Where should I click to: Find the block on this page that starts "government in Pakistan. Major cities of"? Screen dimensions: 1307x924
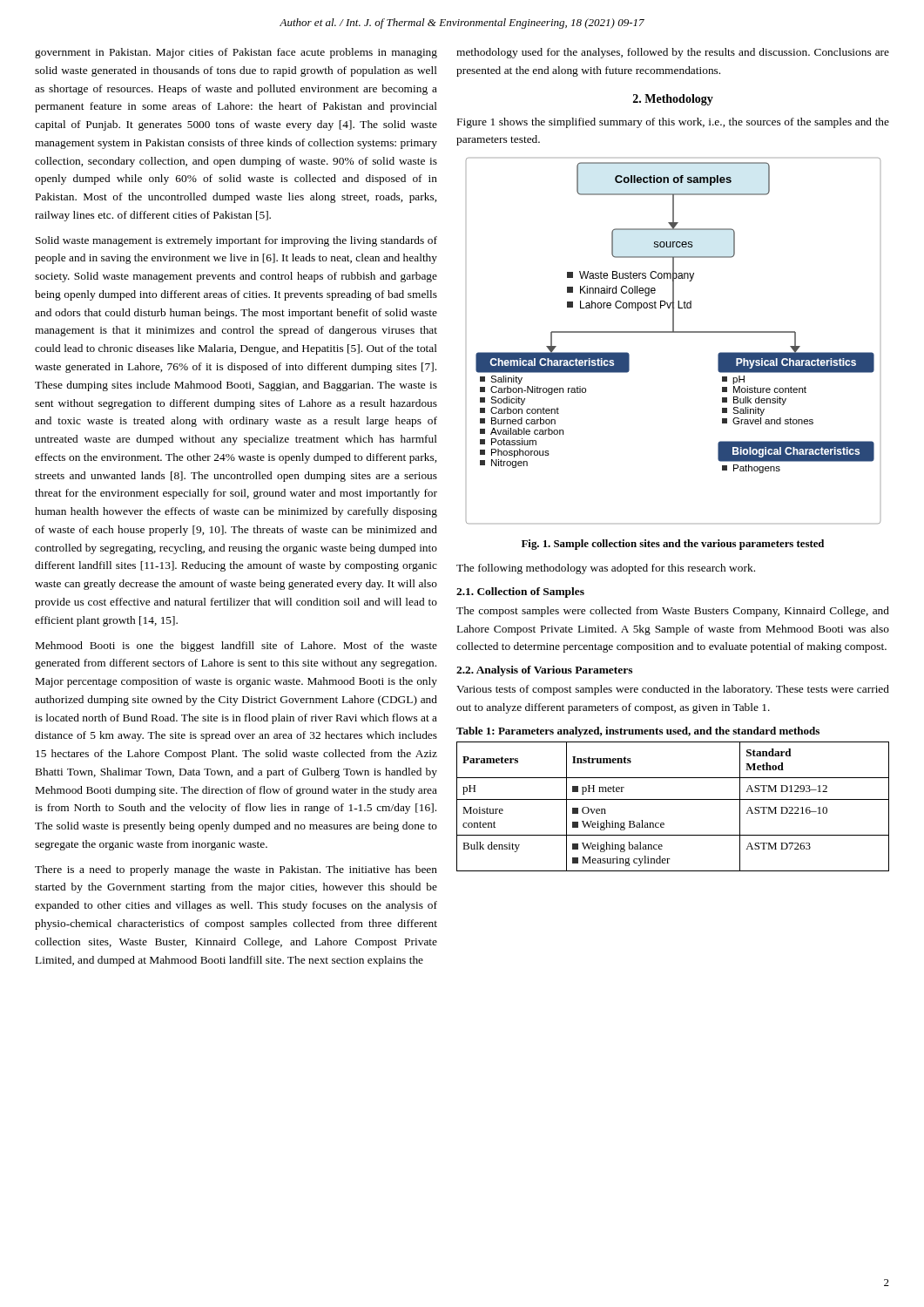(236, 134)
